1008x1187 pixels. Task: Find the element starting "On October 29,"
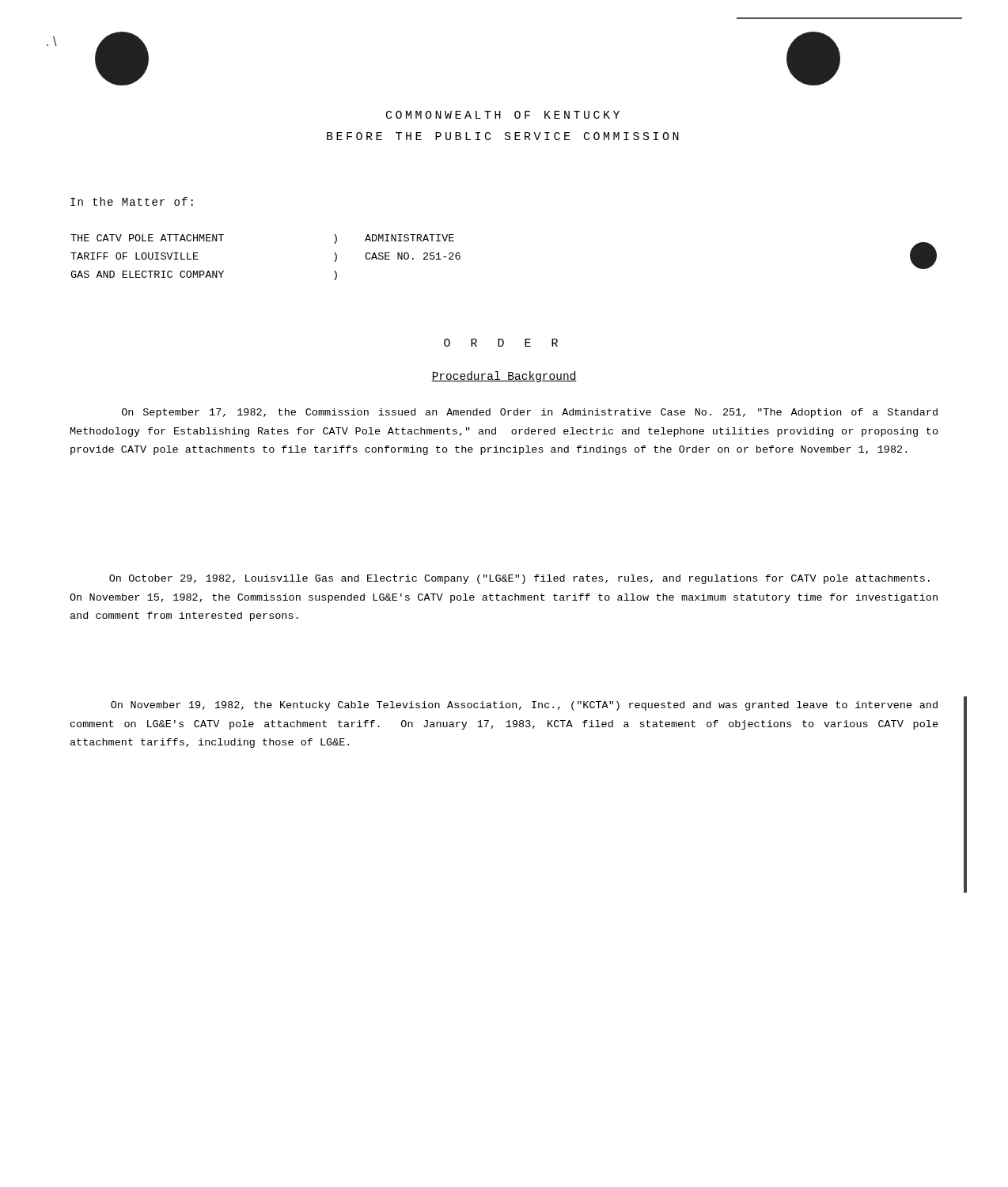point(504,598)
